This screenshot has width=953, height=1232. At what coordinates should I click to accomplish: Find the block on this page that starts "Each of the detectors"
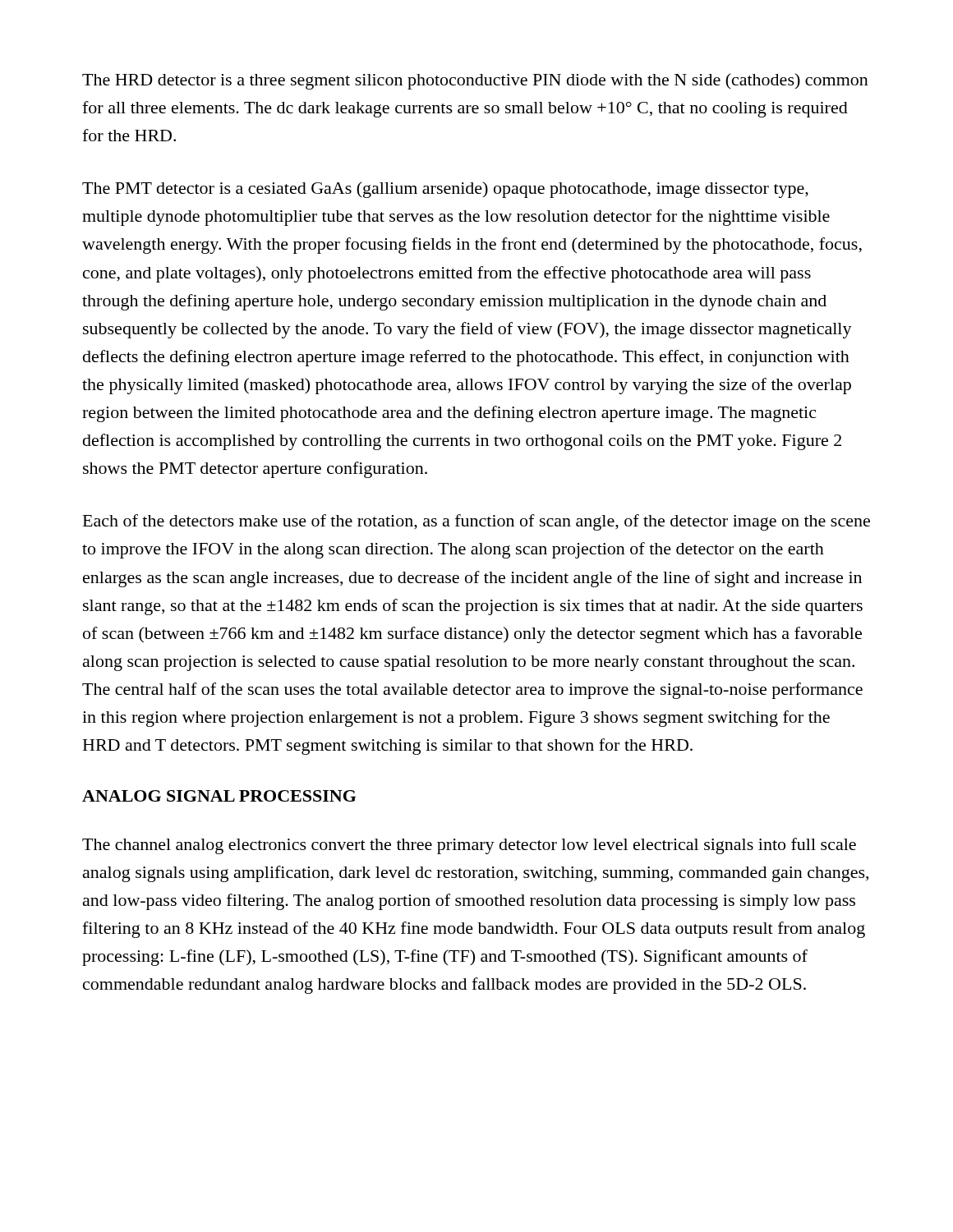(476, 633)
